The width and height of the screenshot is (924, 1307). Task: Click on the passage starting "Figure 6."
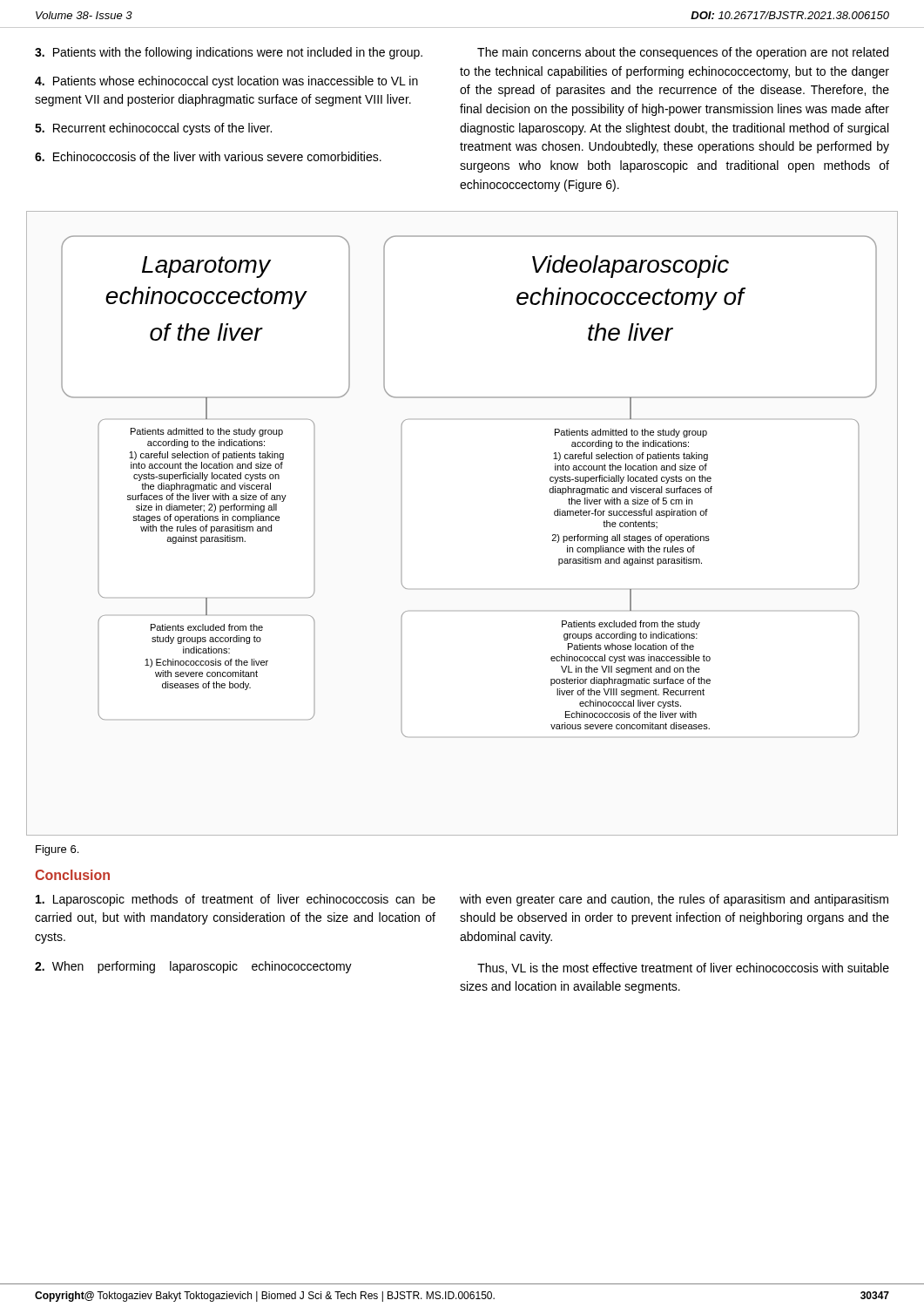pyautogui.click(x=57, y=849)
